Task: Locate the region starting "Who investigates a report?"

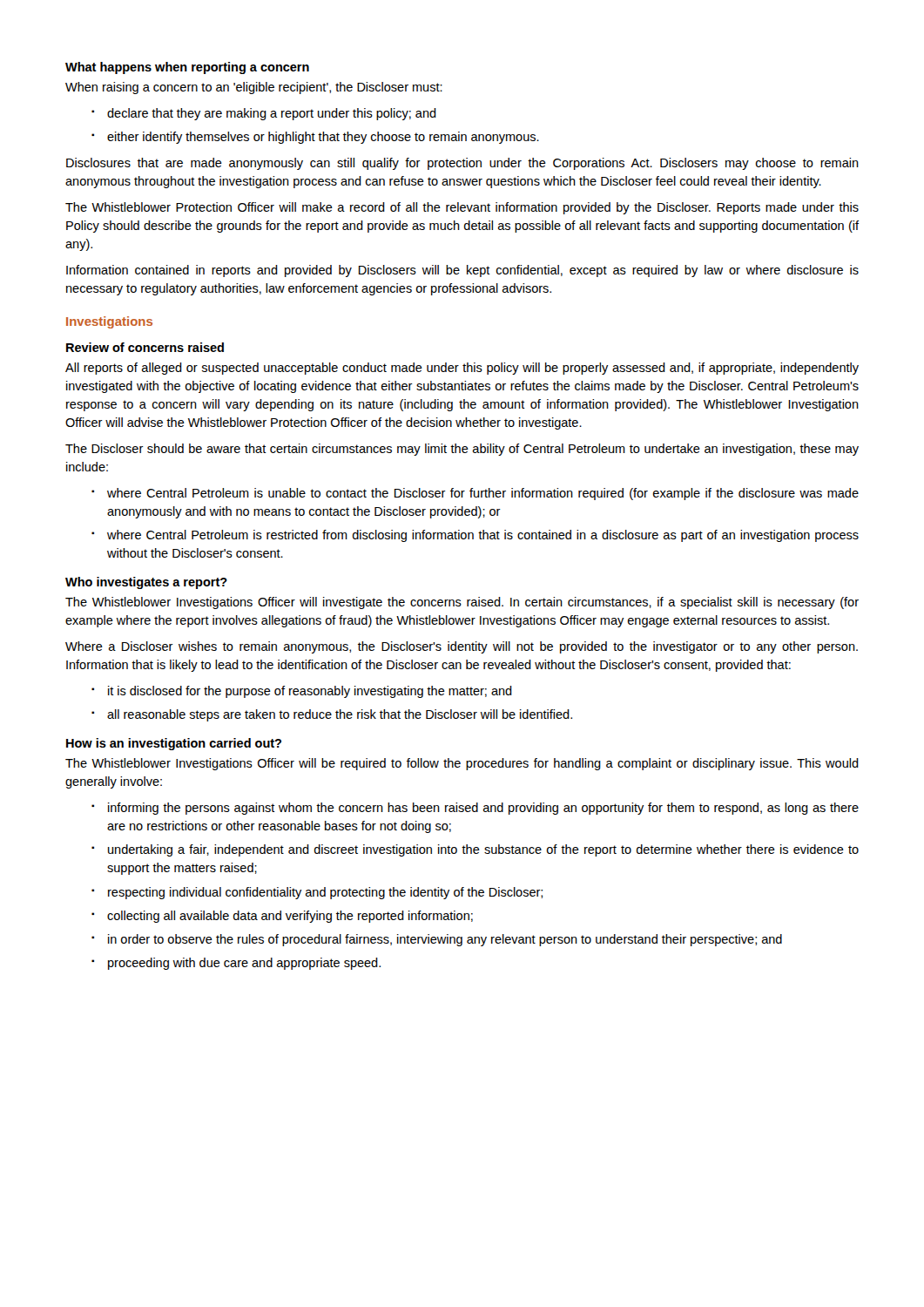Action: point(146,582)
